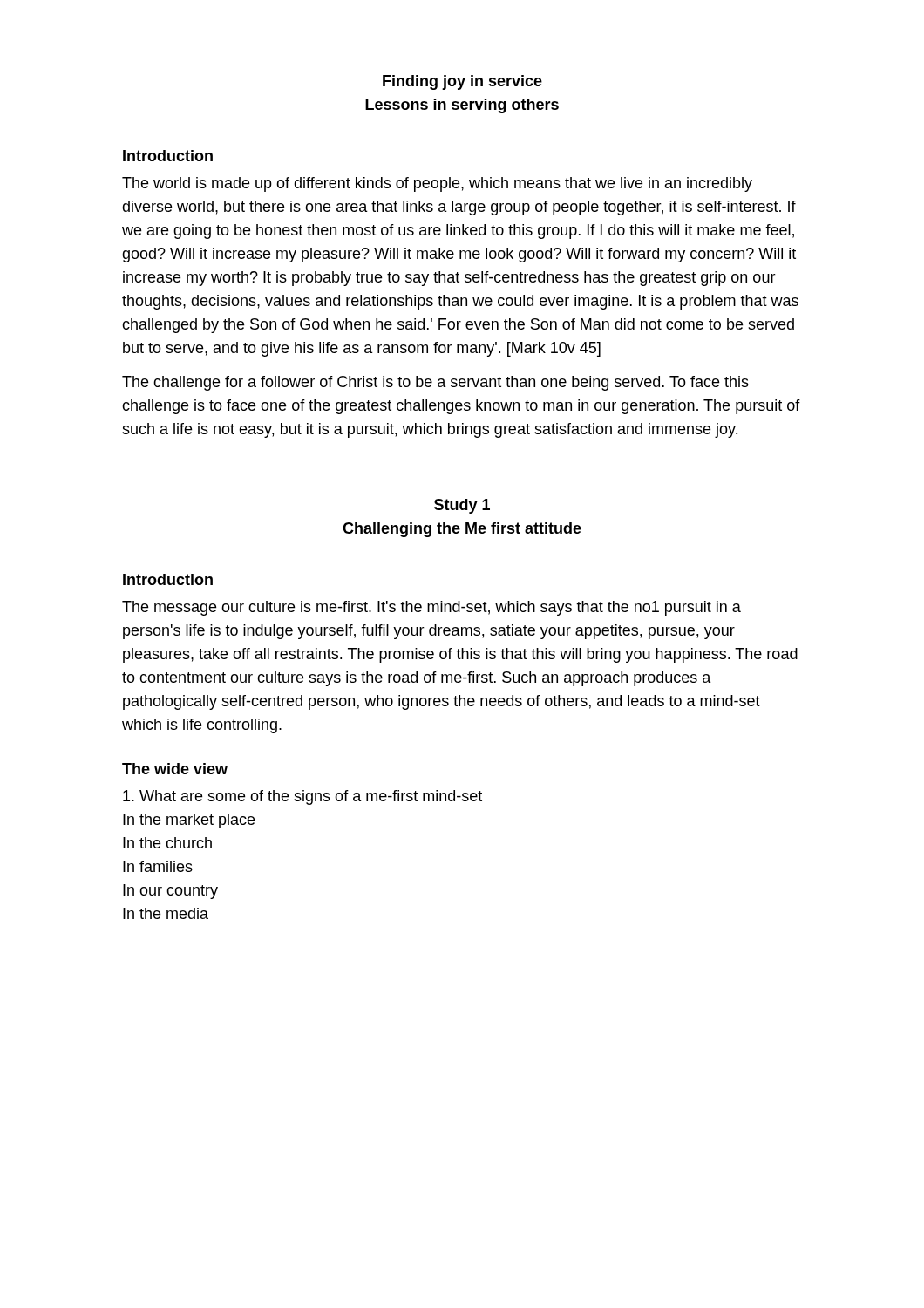Locate the text block starting "The world is made"
Screen dimensions: 1308x924
pyautogui.click(x=460, y=266)
